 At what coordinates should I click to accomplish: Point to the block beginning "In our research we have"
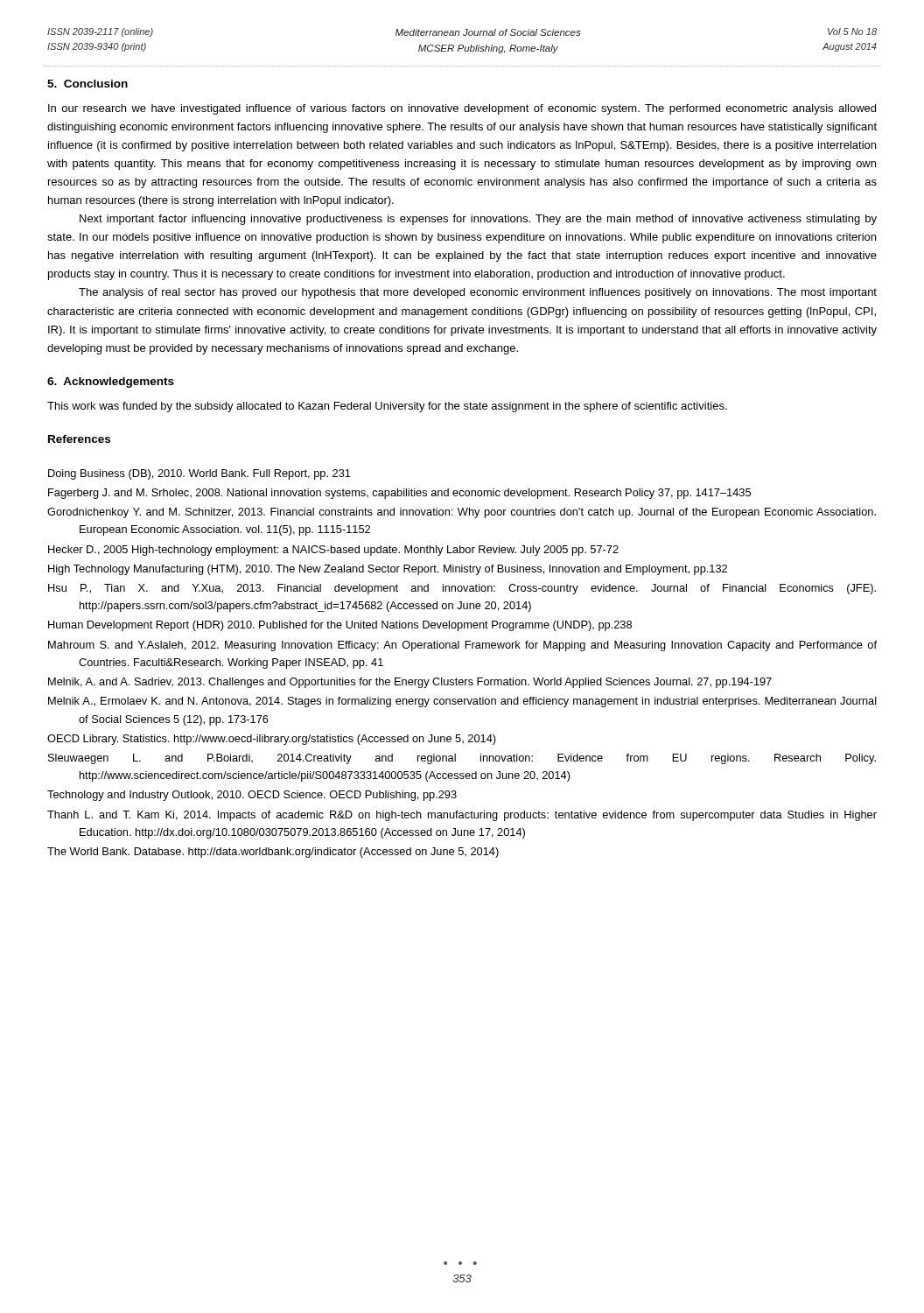point(462,228)
